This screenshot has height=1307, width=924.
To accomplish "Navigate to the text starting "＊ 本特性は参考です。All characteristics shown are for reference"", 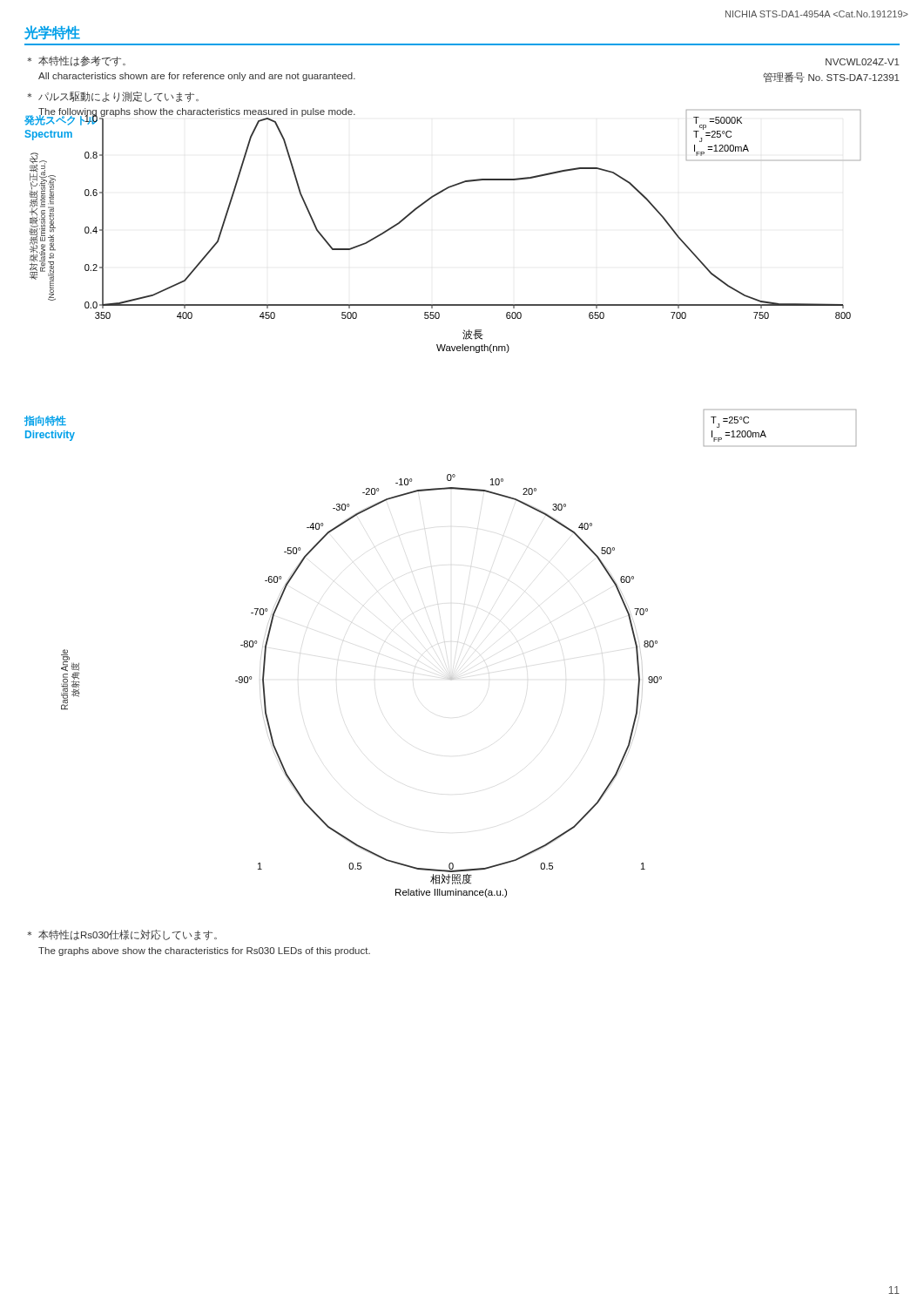I will pyautogui.click(x=190, y=69).
